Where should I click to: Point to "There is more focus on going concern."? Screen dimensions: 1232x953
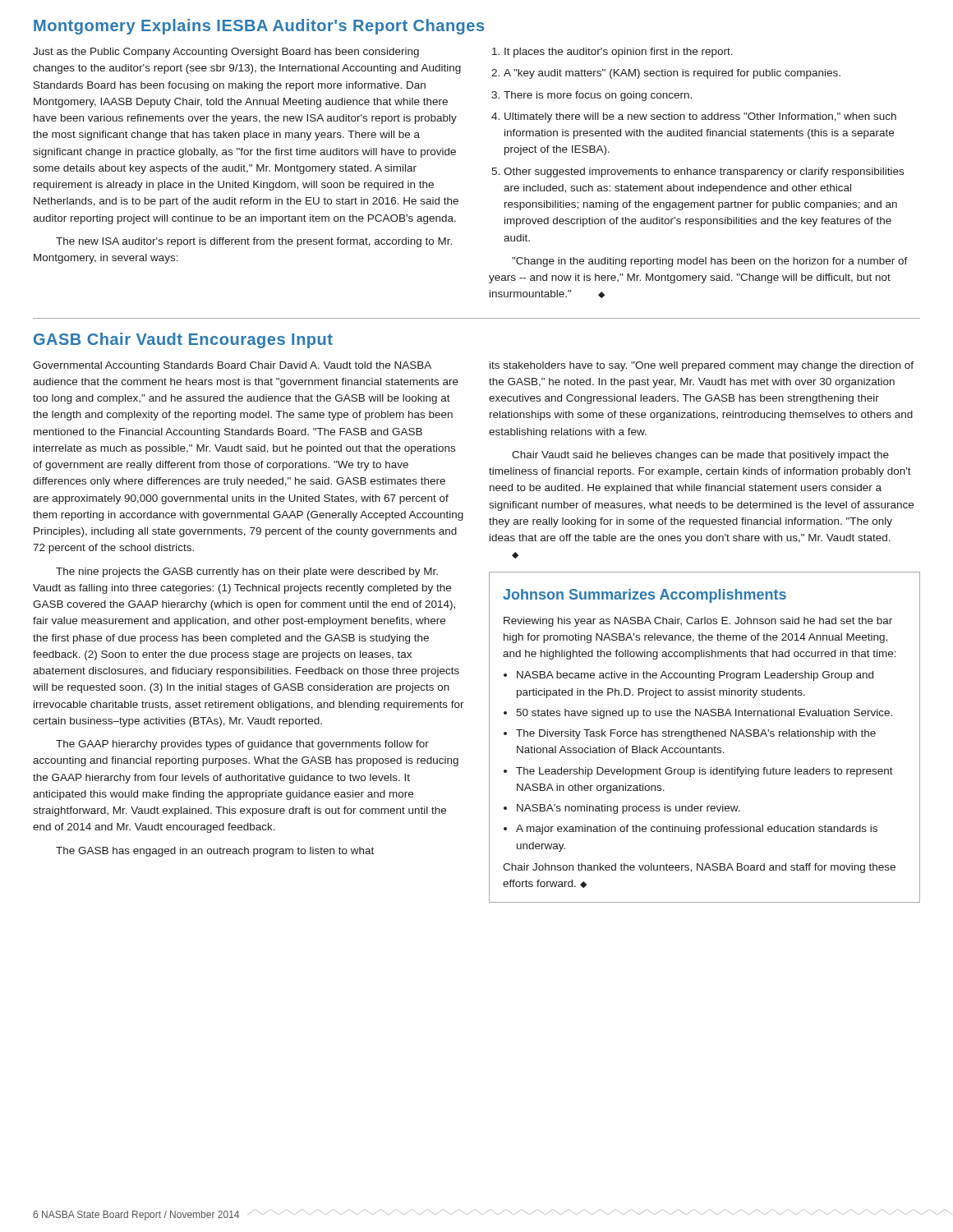598,94
